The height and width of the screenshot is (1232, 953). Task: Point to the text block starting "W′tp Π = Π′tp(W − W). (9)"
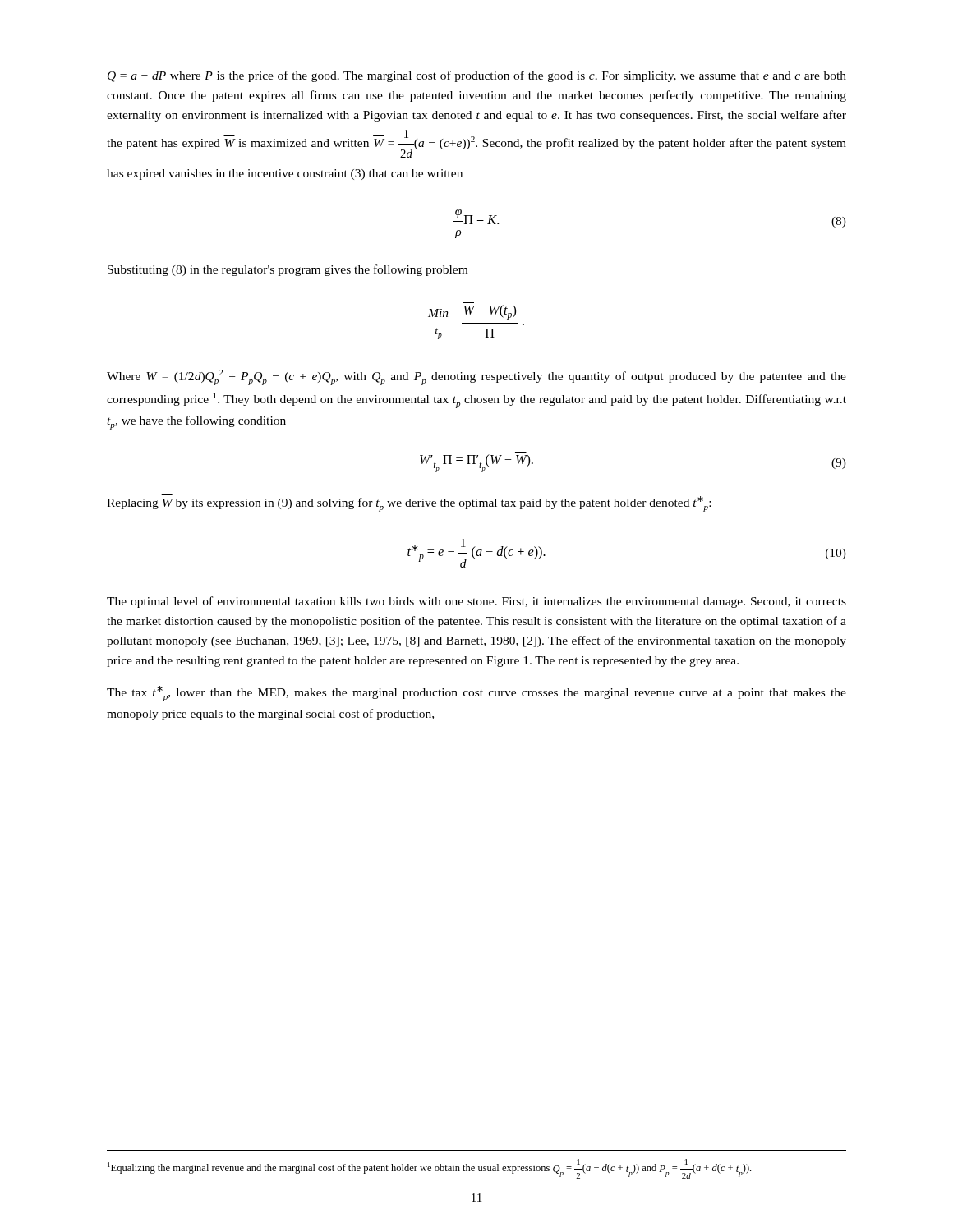tap(470, 464)
